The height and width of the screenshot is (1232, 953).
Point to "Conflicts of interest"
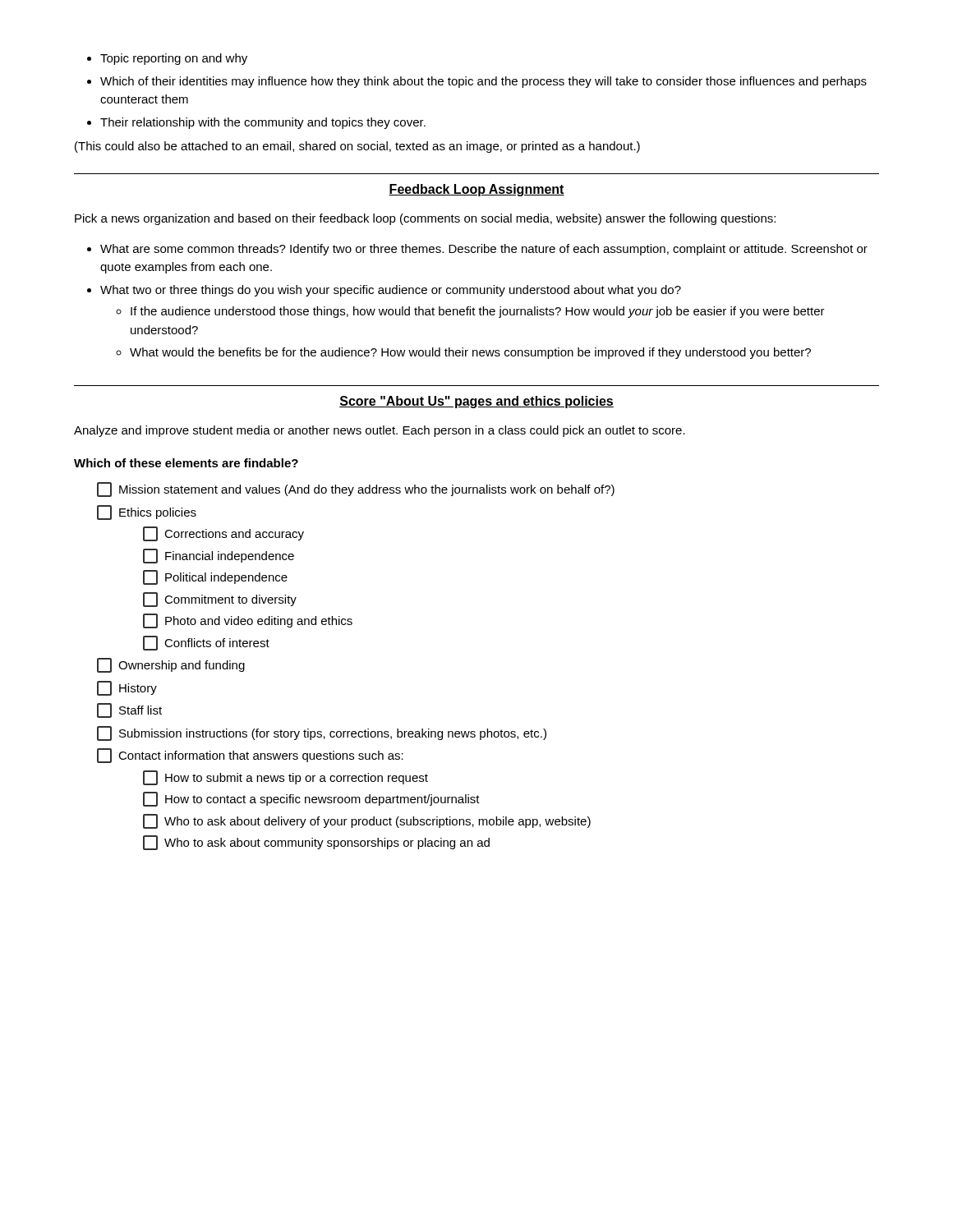(217, 642)
